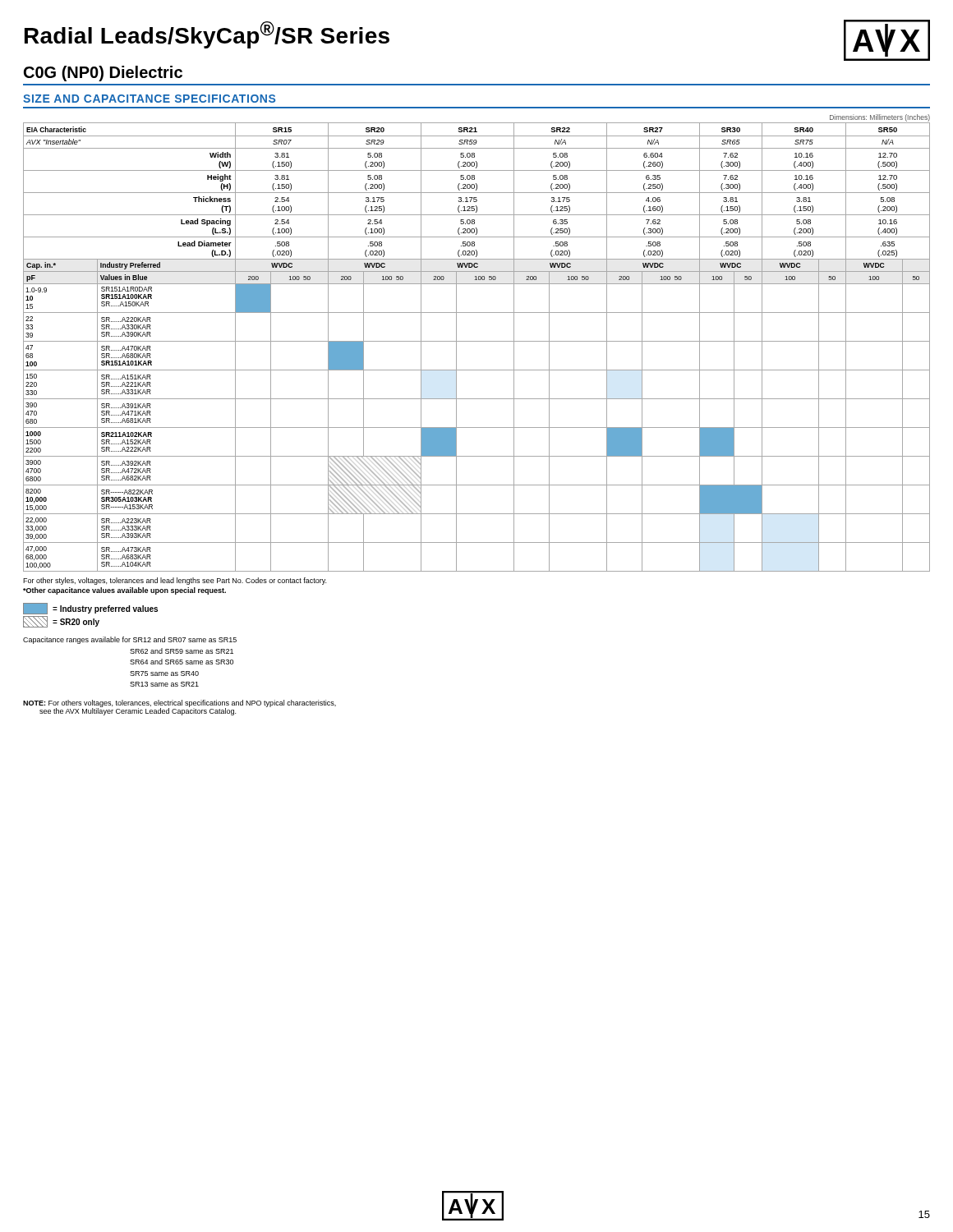Locate the footnote with the text "NOTE: For others voltages, tolerances, electrical"

point(180,708)
